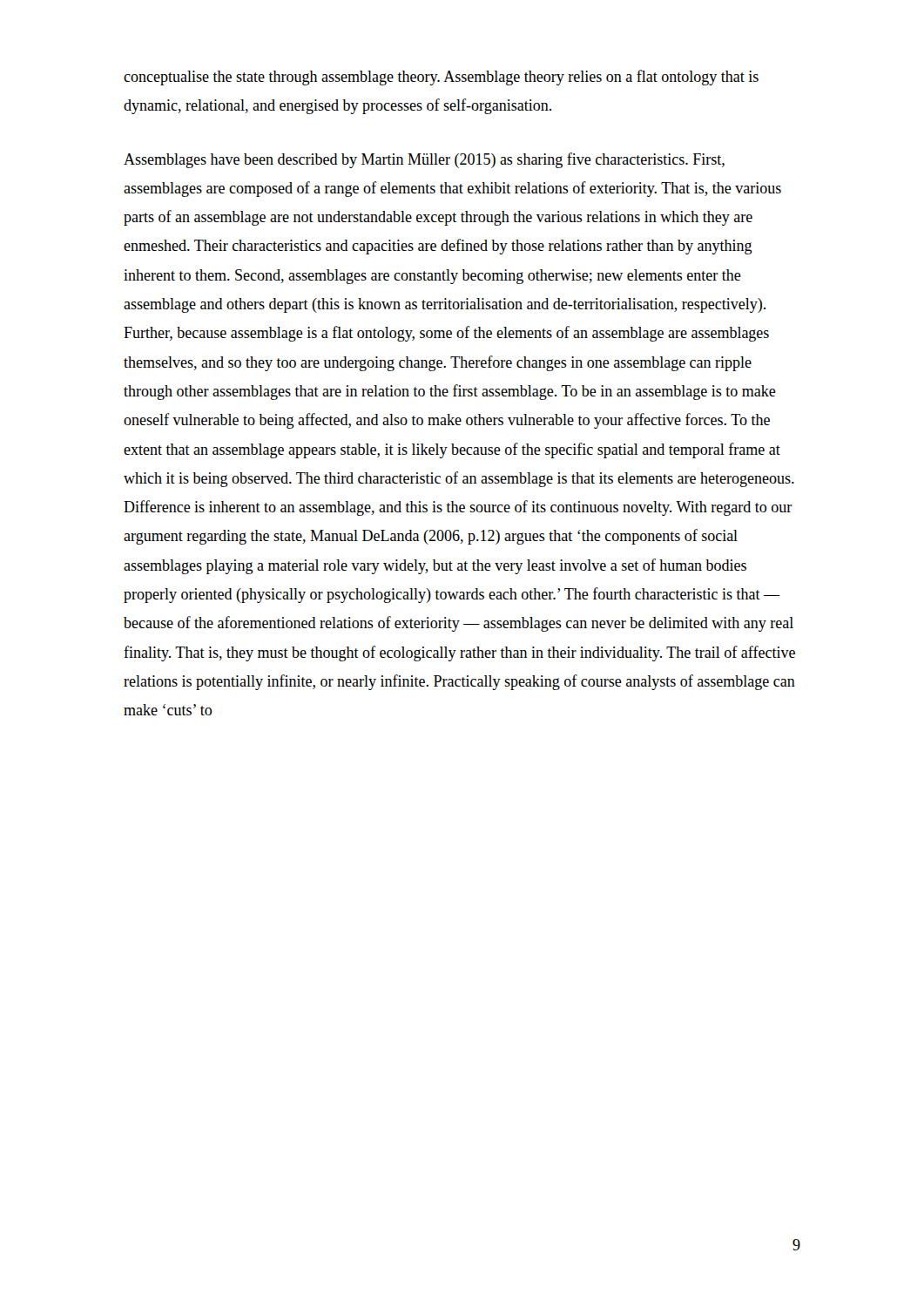Click on the element starting "Assemblages have been described by"
Screen dimensions: 1307x924
tap(460, 435)
